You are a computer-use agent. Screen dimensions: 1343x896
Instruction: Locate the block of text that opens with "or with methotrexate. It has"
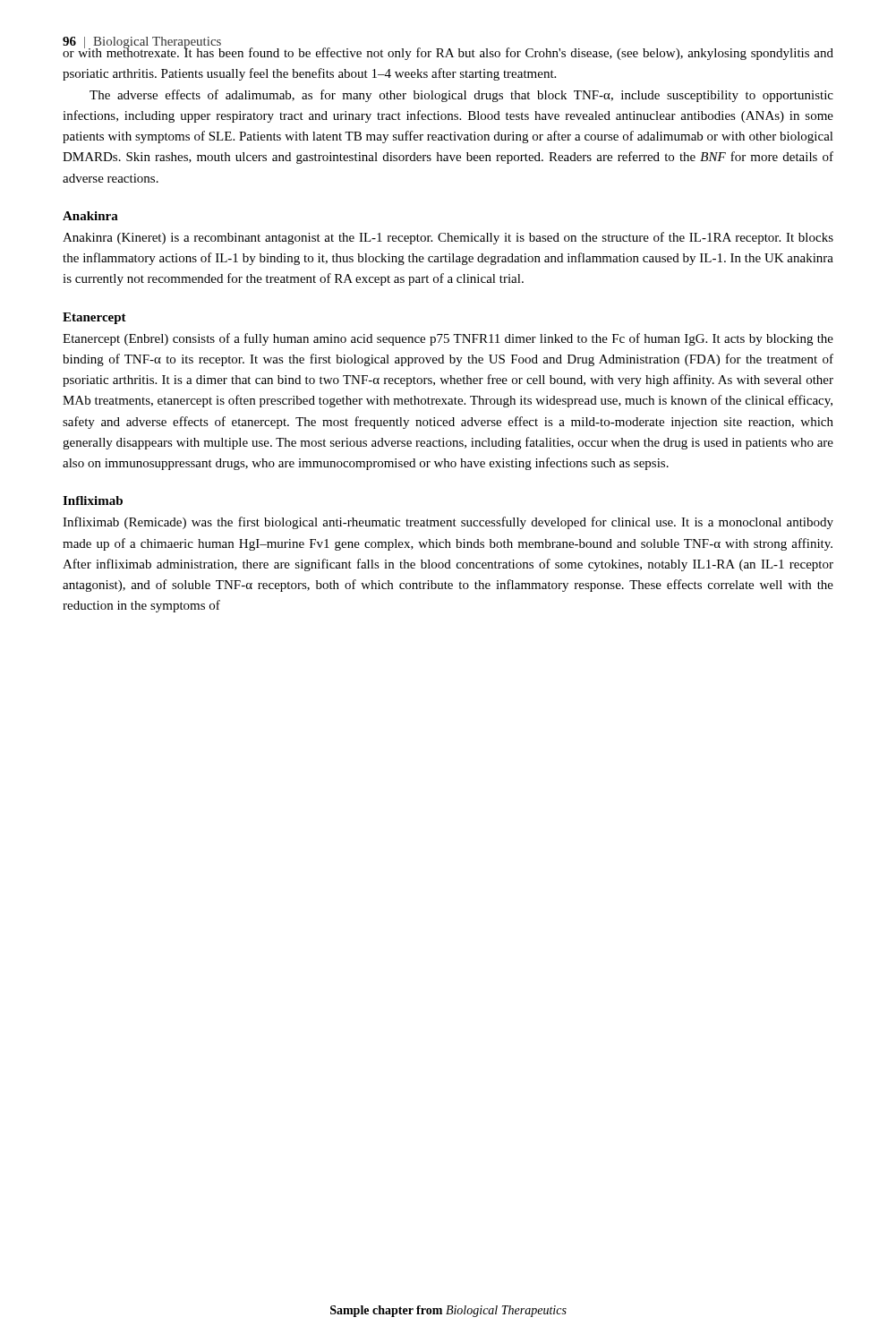coord(448,64)
